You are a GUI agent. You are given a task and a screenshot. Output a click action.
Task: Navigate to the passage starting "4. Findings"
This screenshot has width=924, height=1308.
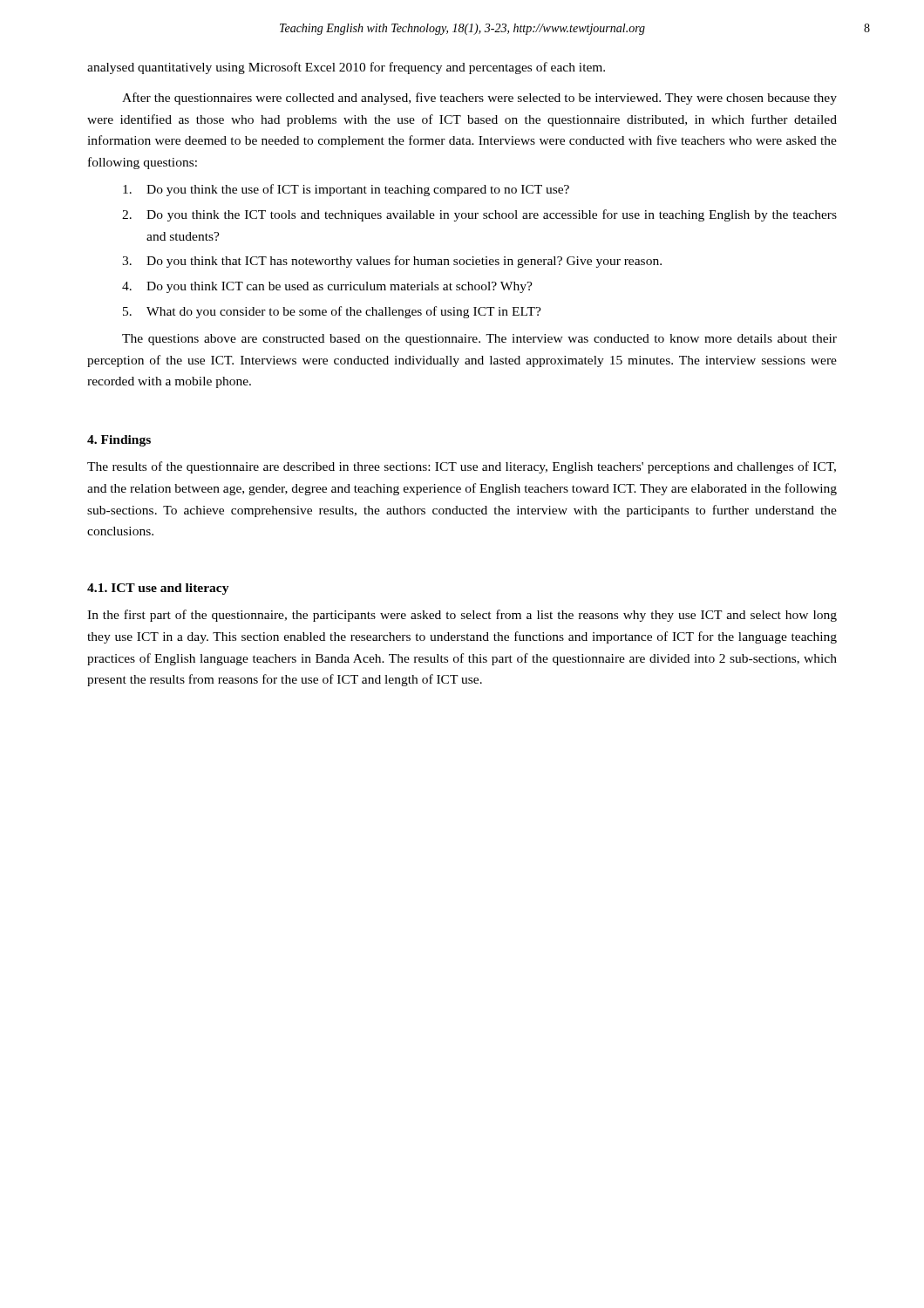tap(119, 439)
